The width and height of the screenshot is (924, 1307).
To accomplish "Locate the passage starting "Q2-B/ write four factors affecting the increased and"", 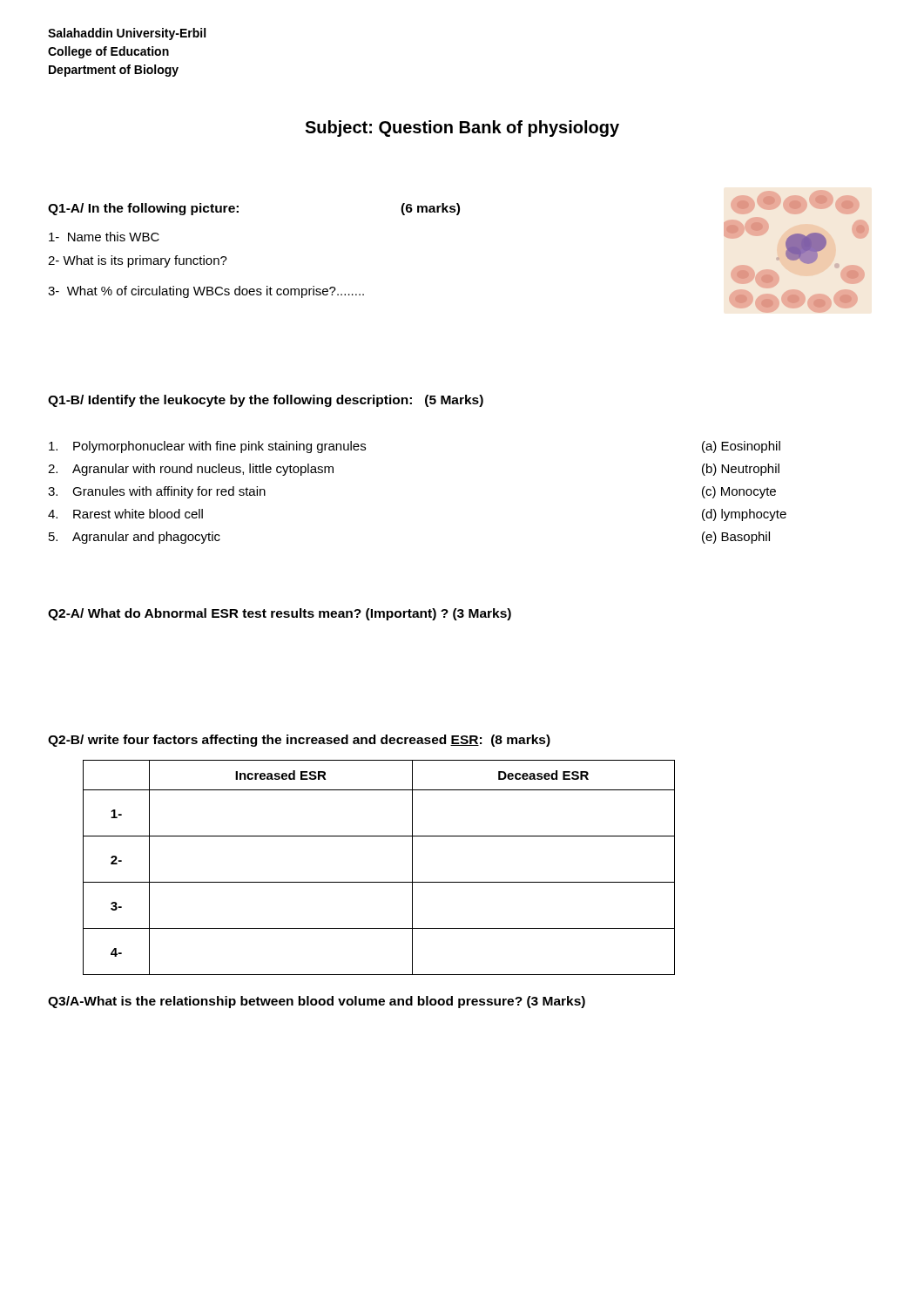I will tap(299, 739).
